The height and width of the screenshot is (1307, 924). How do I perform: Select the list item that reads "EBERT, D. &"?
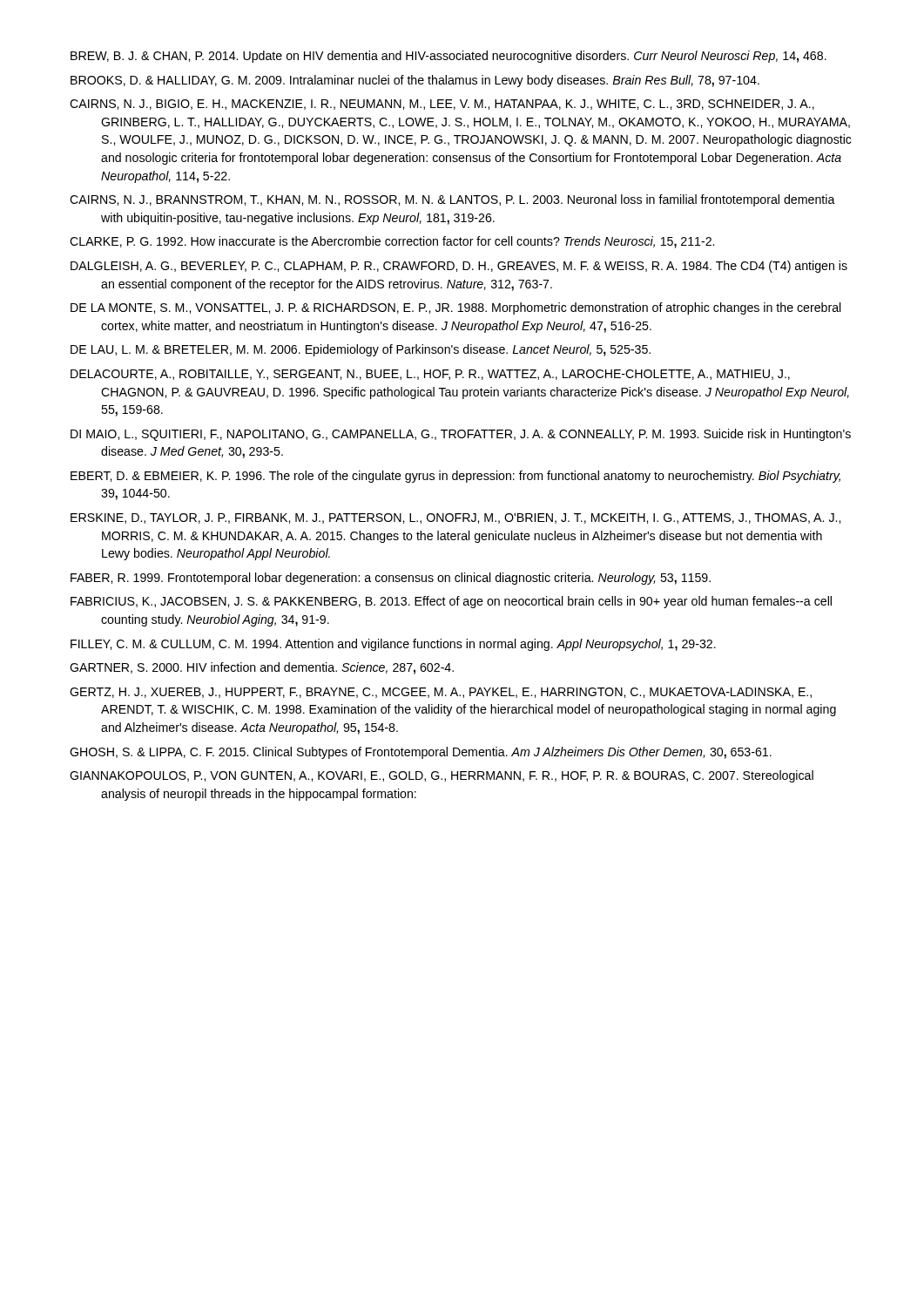456,485
